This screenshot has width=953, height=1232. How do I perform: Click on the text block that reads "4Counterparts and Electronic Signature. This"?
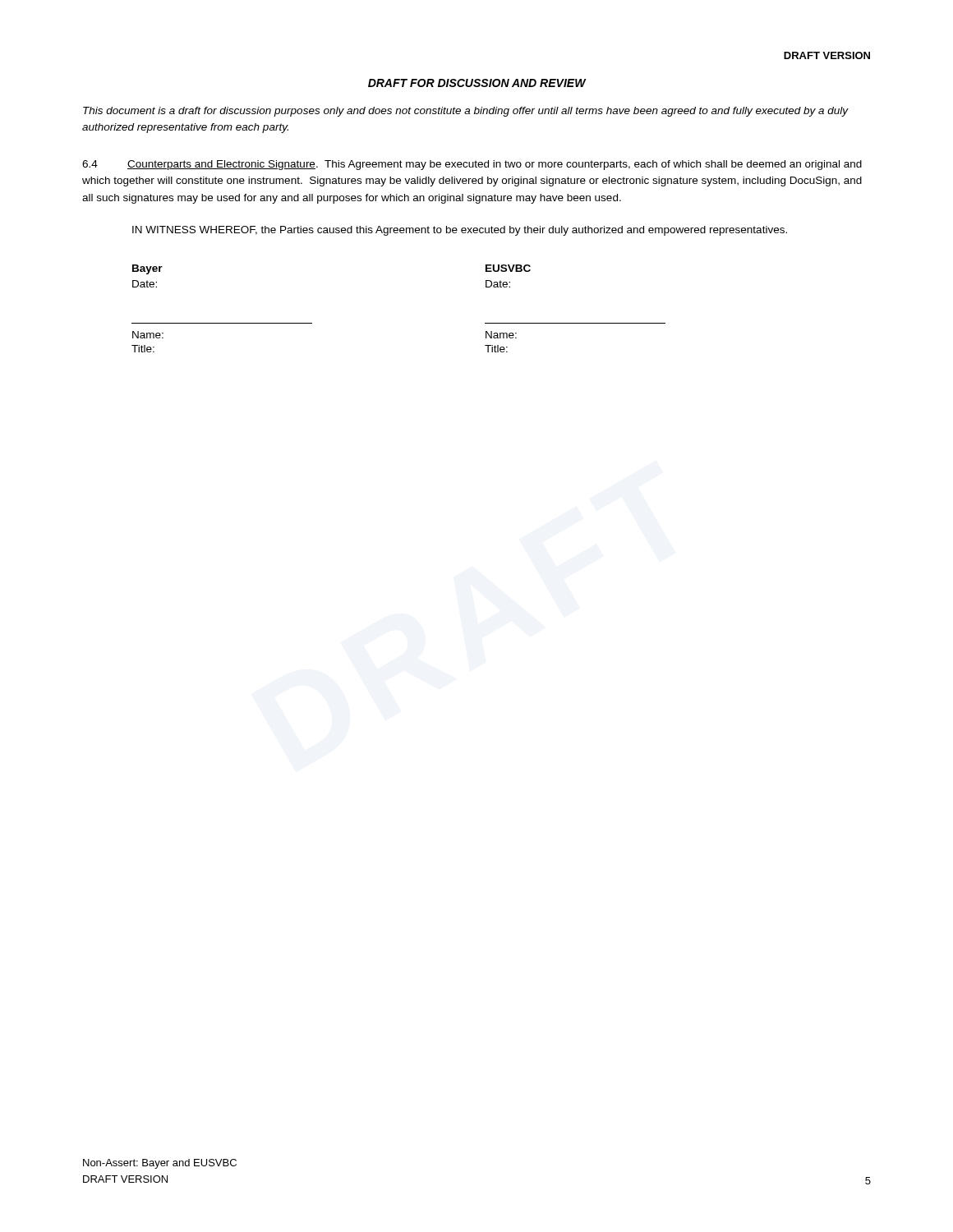[x=472, y=180]
